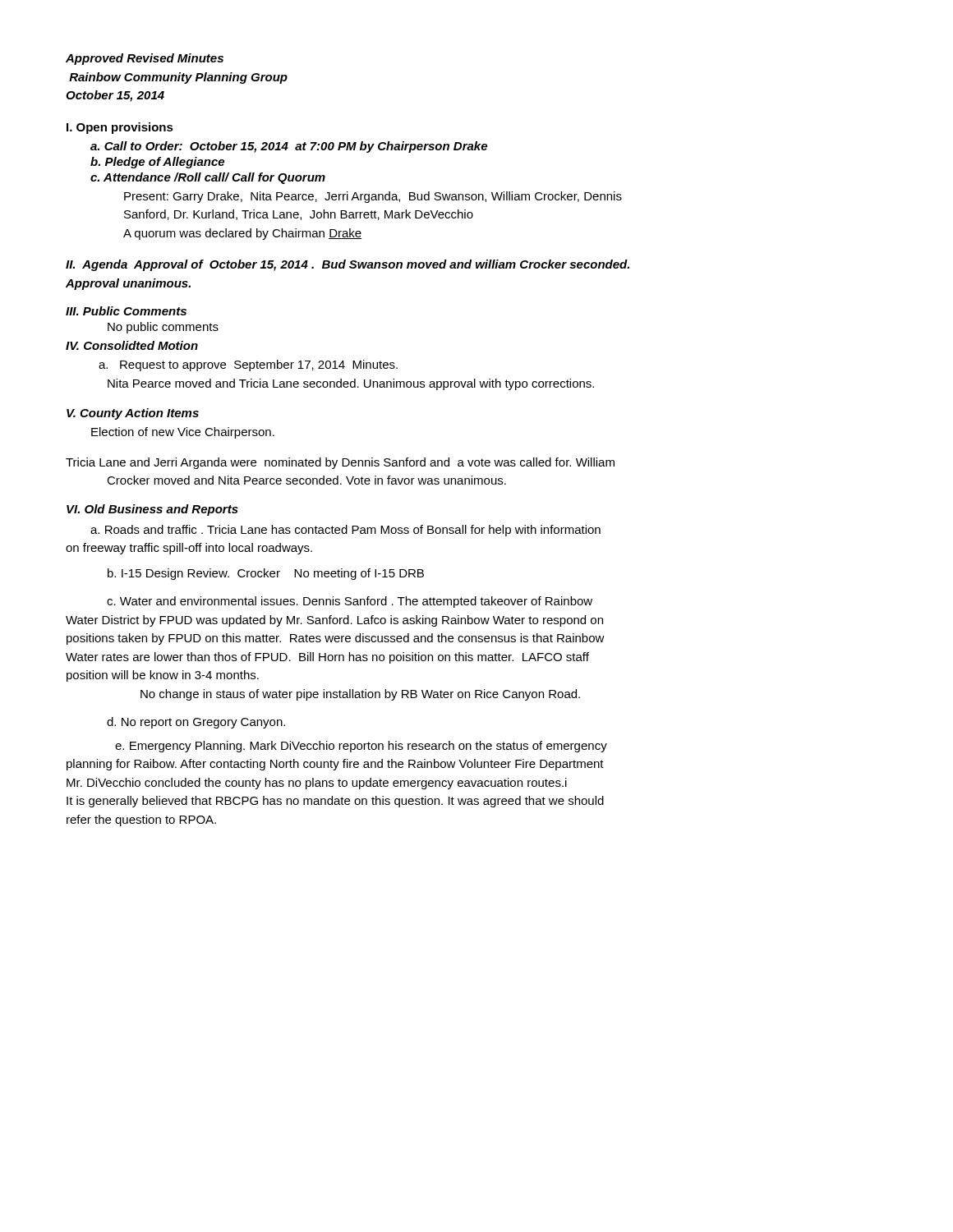Point to "d. No report on Gregory Canyon."
This screenshot has width=953, height=1232.
point(197,722)
